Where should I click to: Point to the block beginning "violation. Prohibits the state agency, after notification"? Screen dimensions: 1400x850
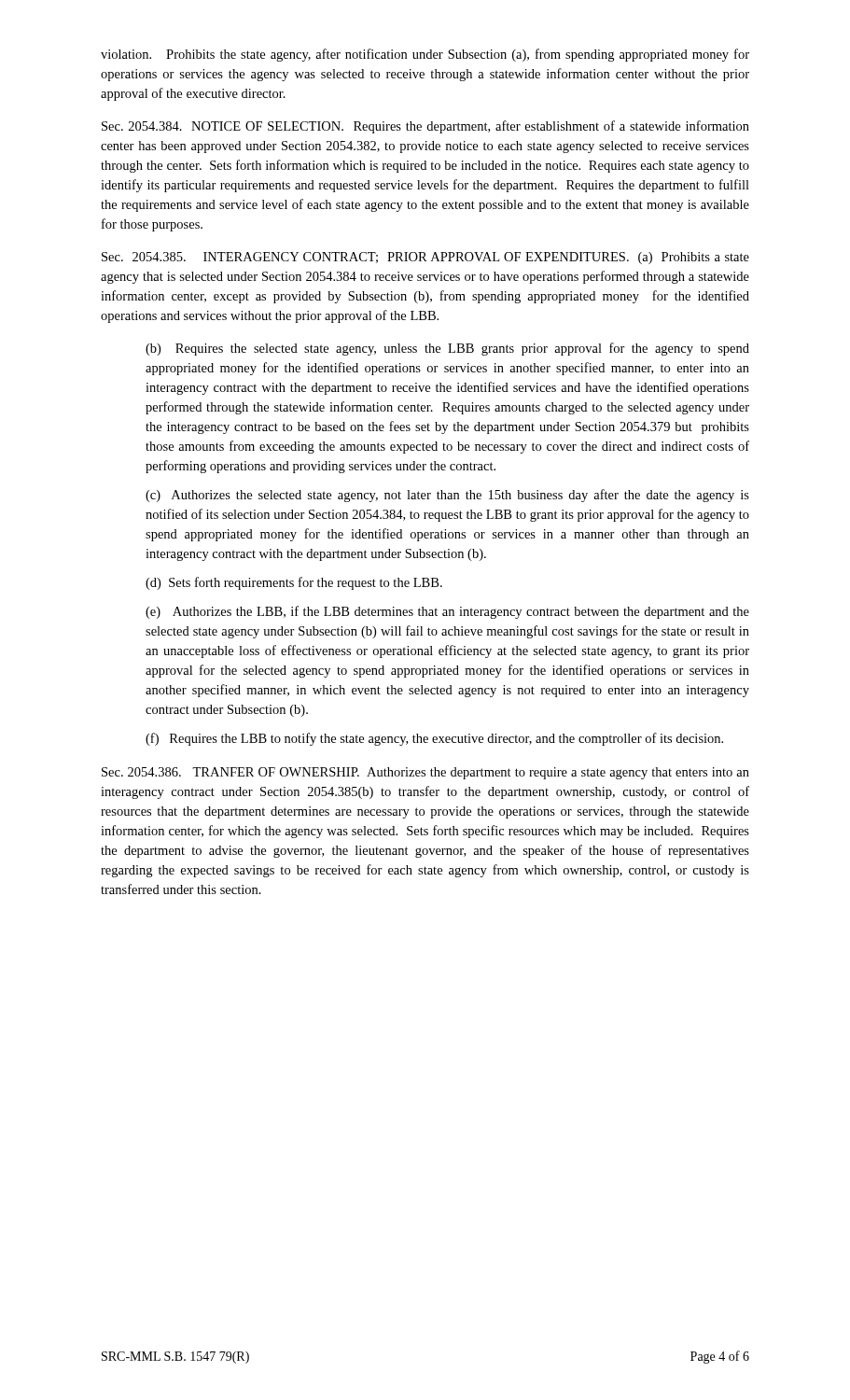click(x=425, y=74)
